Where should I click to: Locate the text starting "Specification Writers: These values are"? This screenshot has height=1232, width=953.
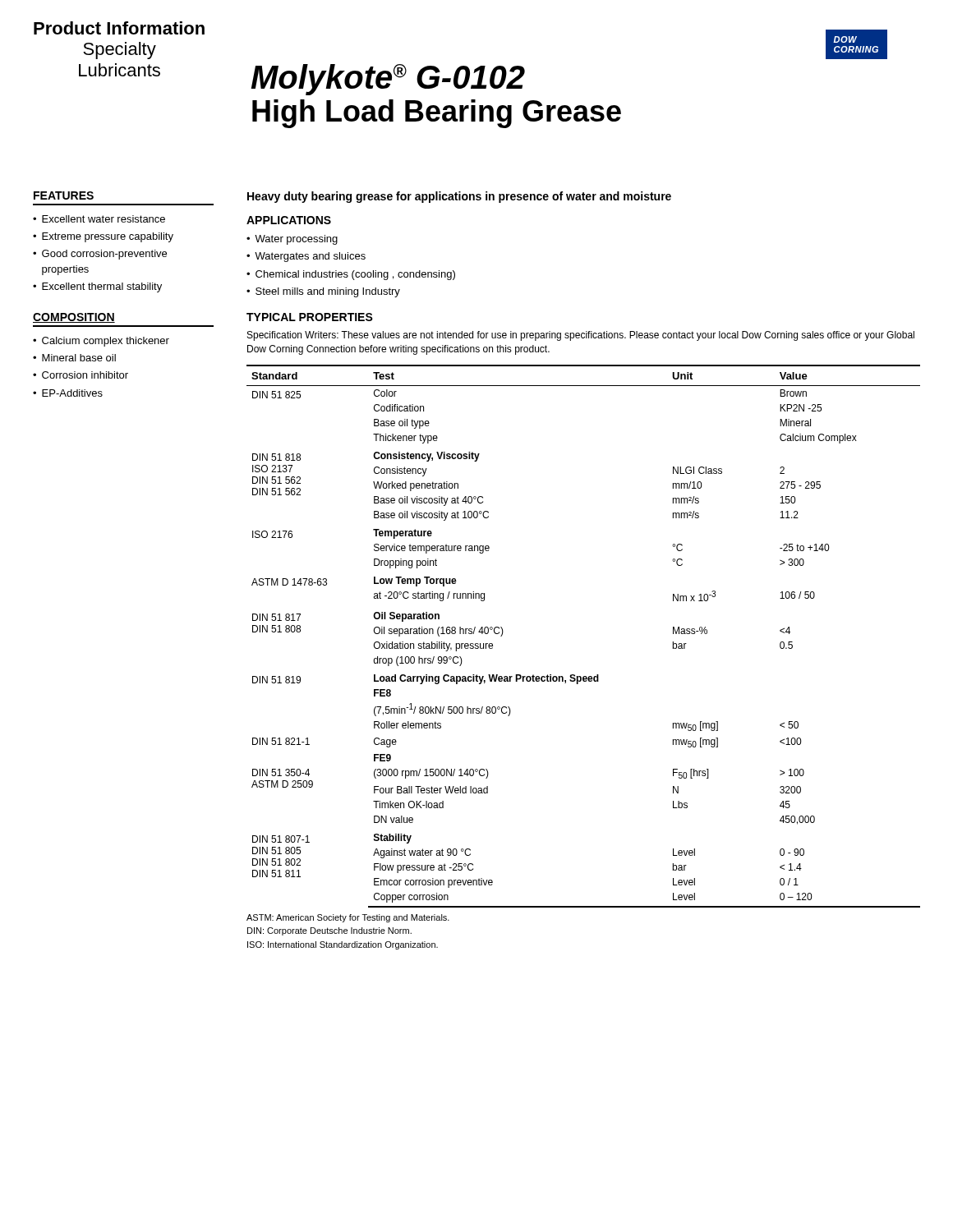581,342
